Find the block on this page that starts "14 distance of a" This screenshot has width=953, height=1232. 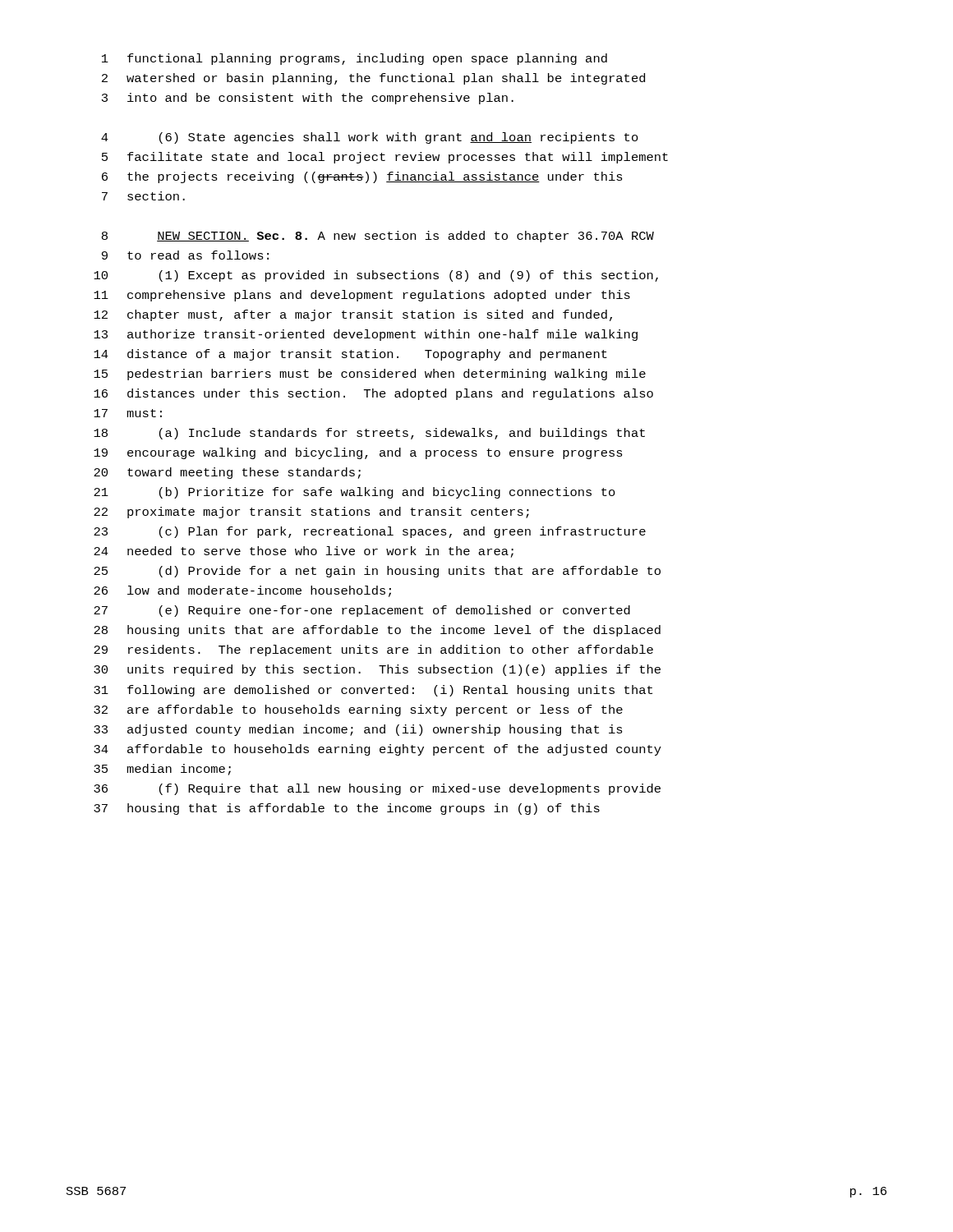click(476, 355)
